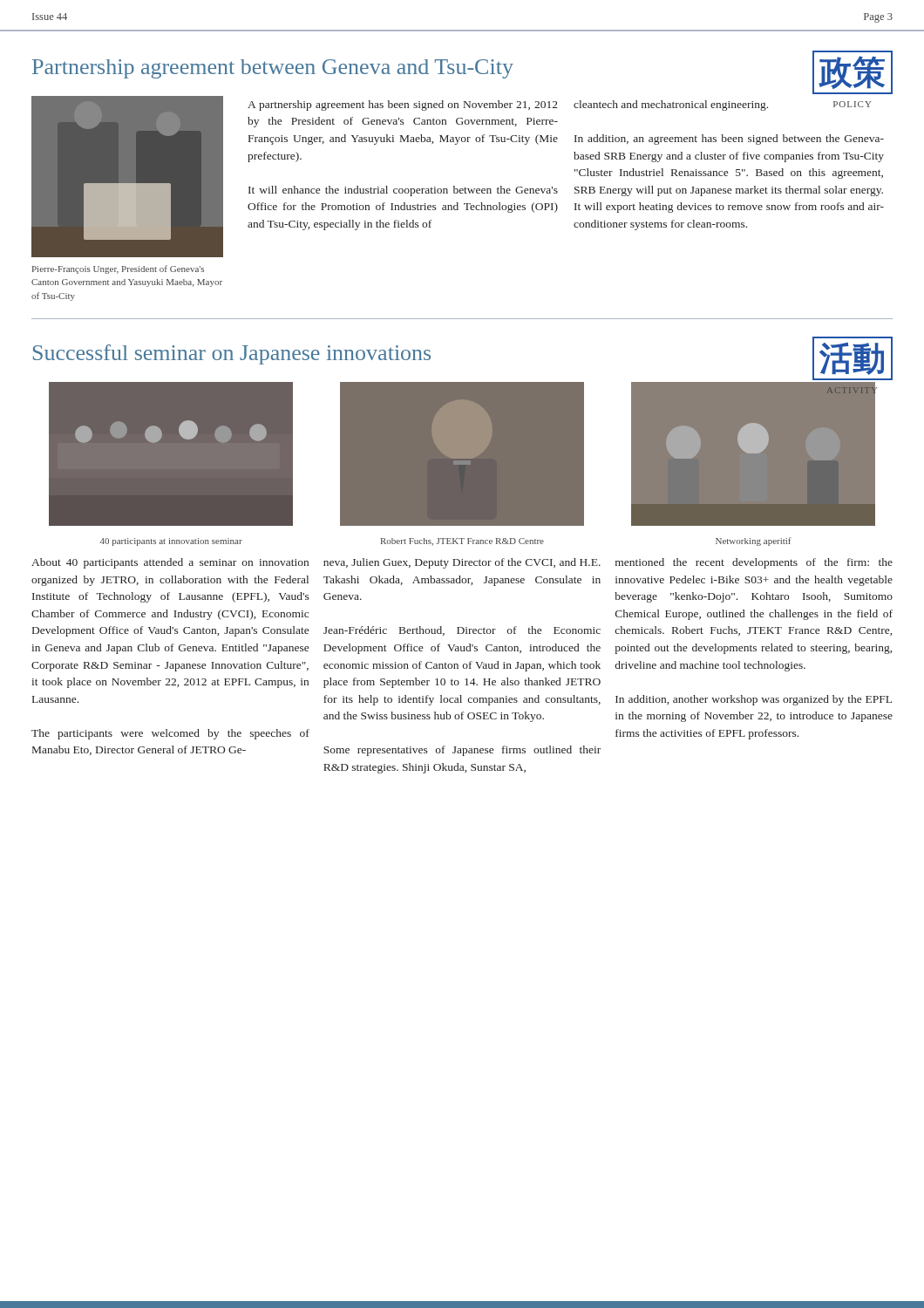Locate the title that opens with "Partnership agreement between Geneva"
Screen dimensions: 1308x924
pyautogui.click(x=272, y=67)
